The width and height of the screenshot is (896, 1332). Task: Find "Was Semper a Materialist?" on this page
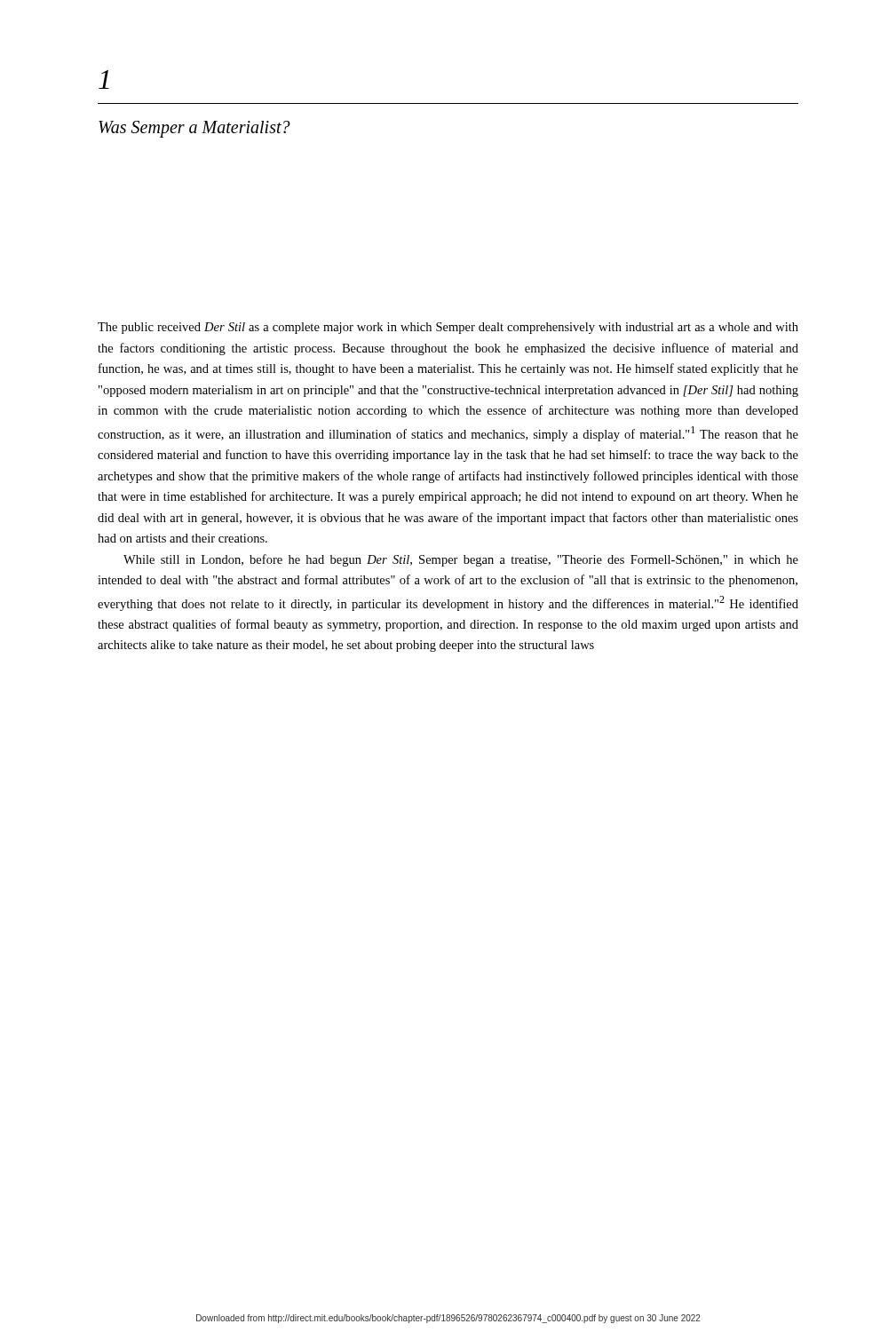pyautogui.click(x=194, y=129)
